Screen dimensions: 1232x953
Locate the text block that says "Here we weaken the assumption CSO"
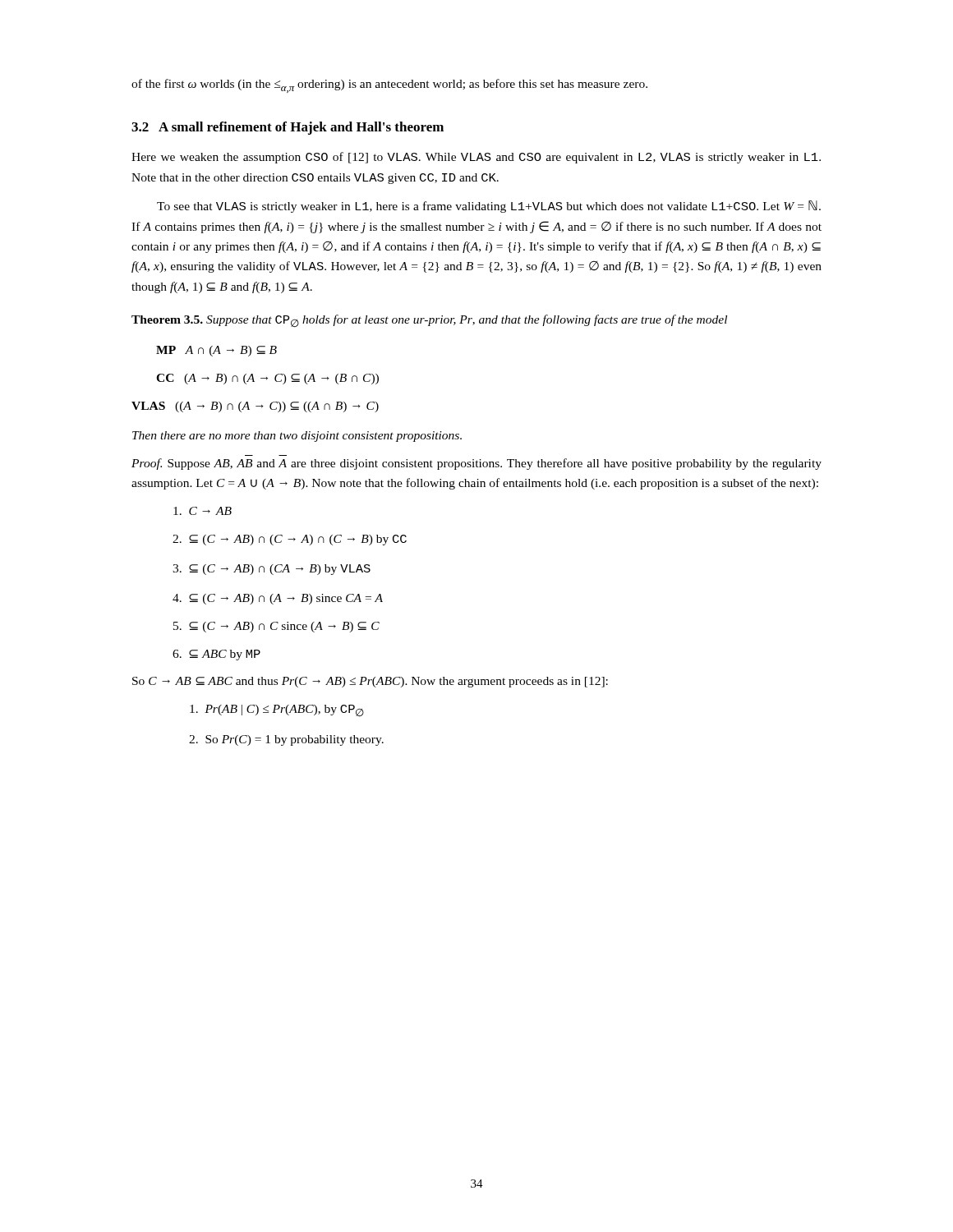click(x=476, y=168)
